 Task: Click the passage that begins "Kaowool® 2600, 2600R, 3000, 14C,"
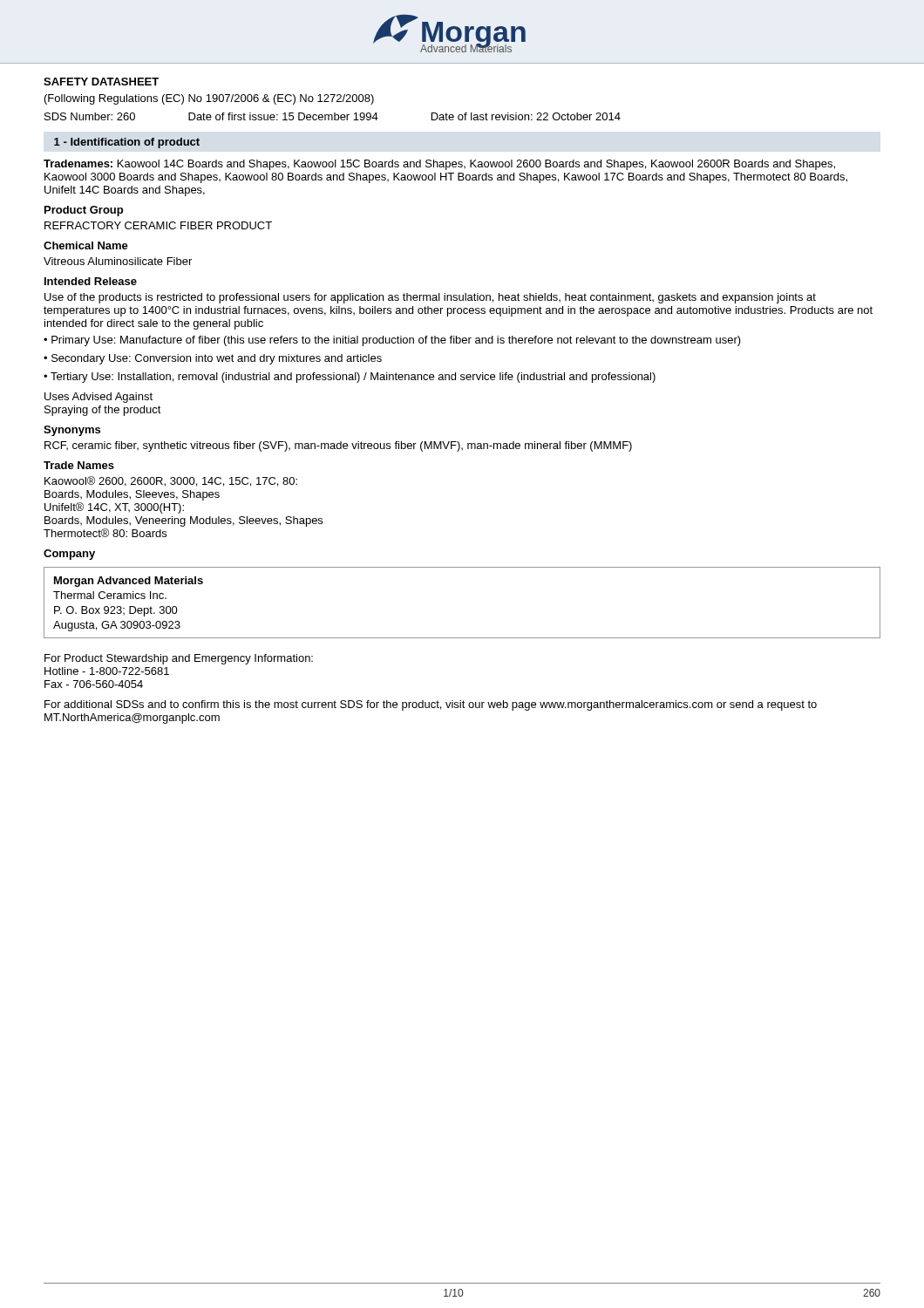coord(183,507)
